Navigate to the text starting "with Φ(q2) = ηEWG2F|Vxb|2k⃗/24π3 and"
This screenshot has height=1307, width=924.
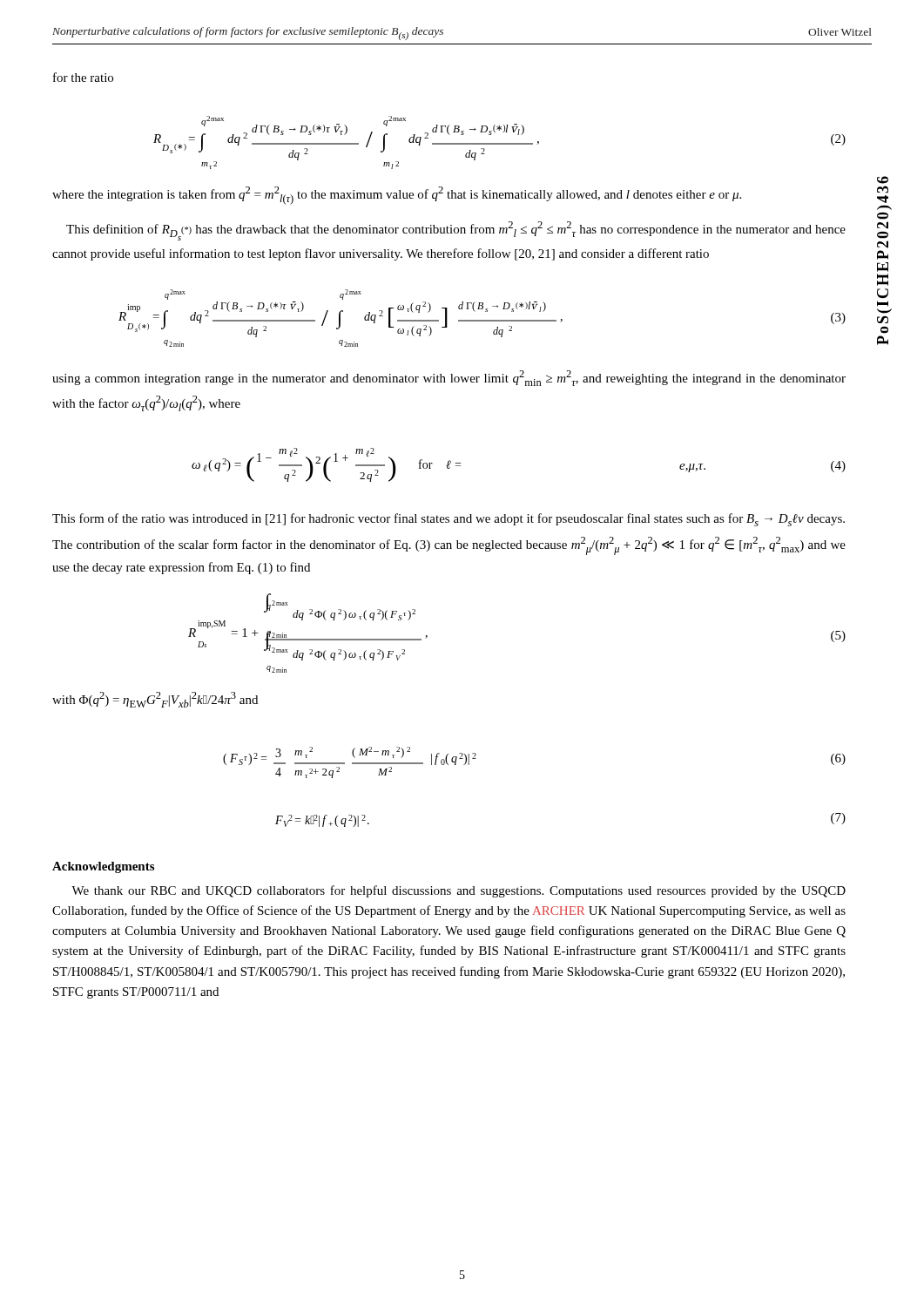click(155, 700)
